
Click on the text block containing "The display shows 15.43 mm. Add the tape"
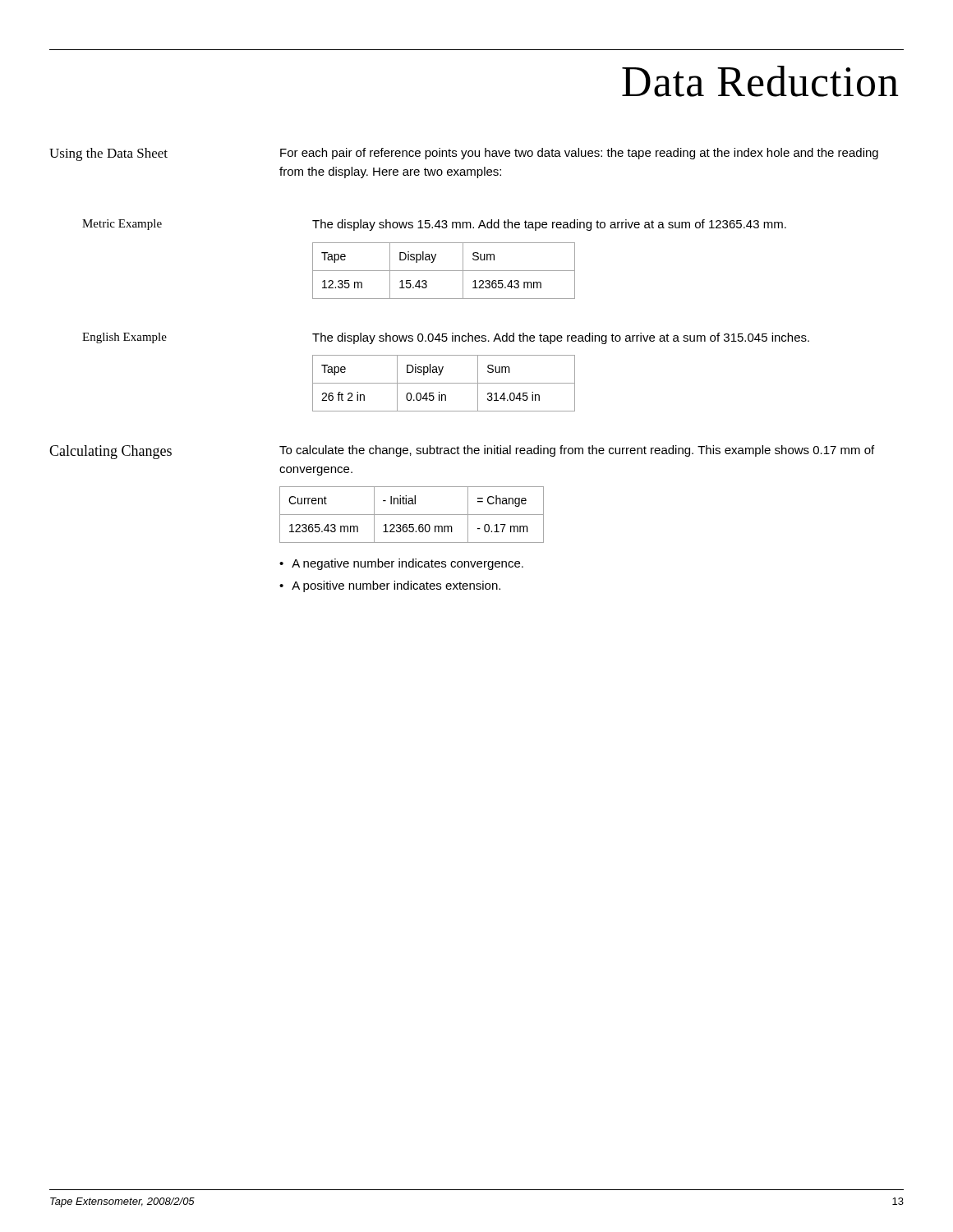608,224
